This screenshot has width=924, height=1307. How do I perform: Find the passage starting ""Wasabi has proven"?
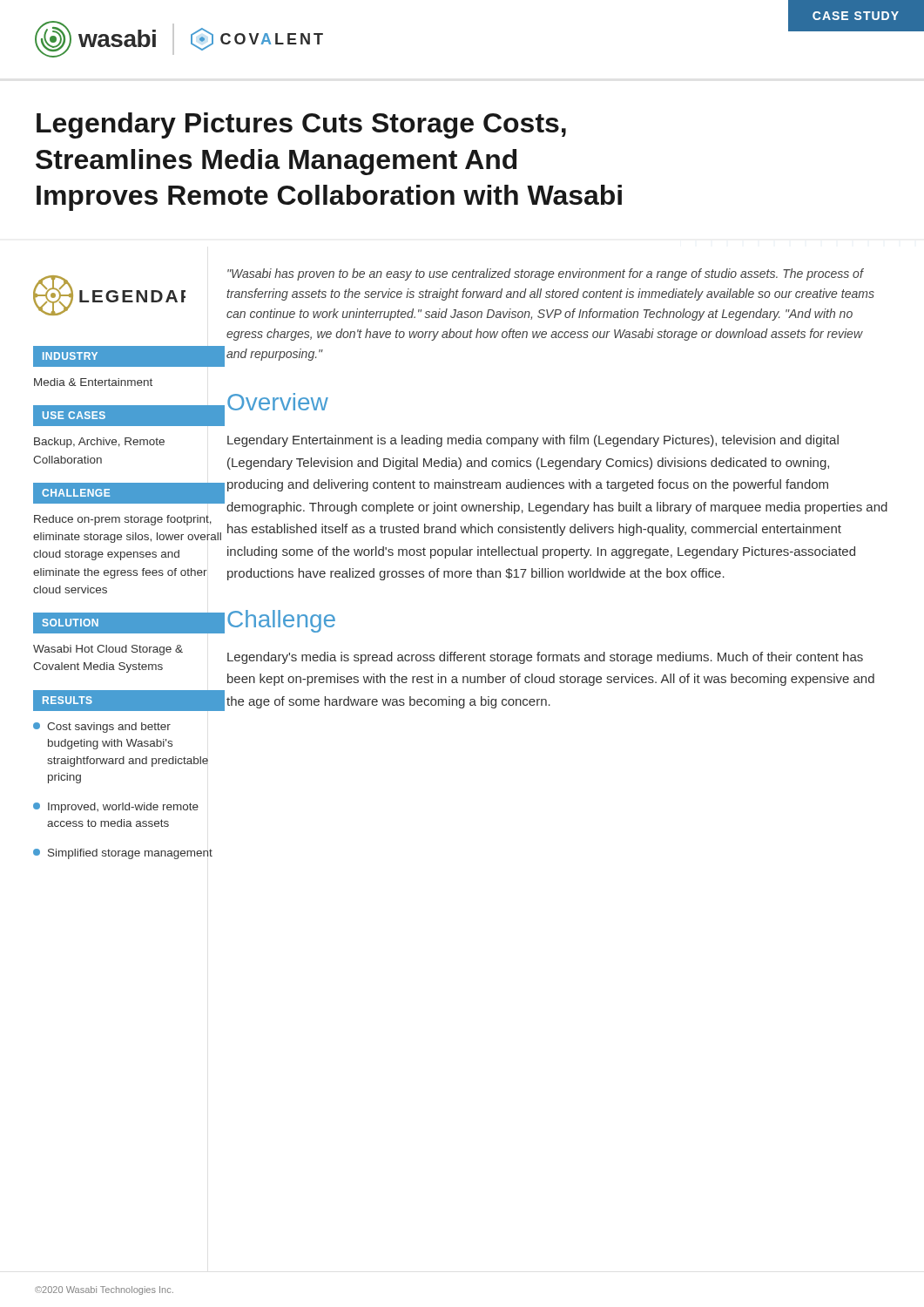click(x=550, y=314)
